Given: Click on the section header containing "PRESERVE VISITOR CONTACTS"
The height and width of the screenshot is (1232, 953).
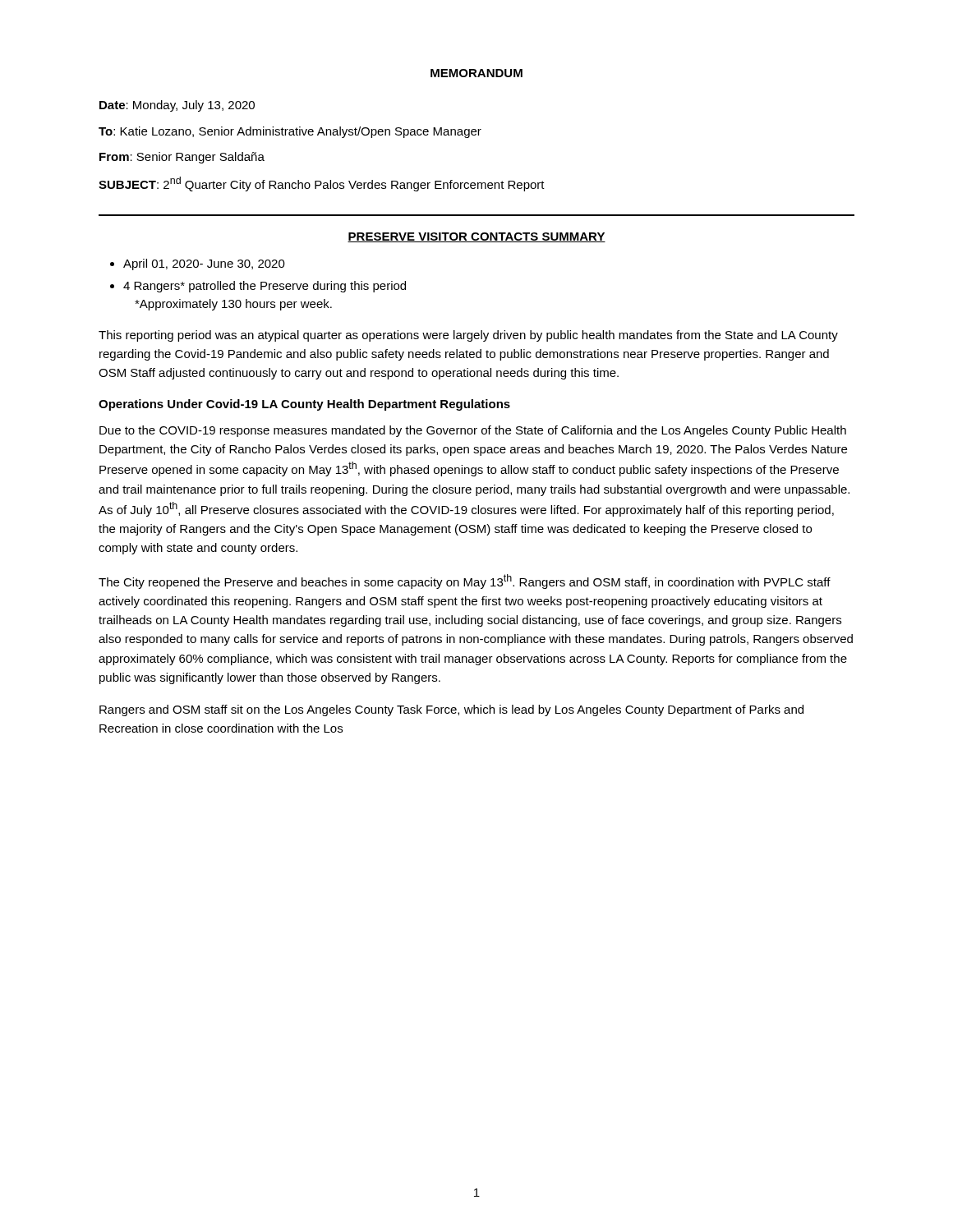Looking at the screenshot, I should 476,236.
